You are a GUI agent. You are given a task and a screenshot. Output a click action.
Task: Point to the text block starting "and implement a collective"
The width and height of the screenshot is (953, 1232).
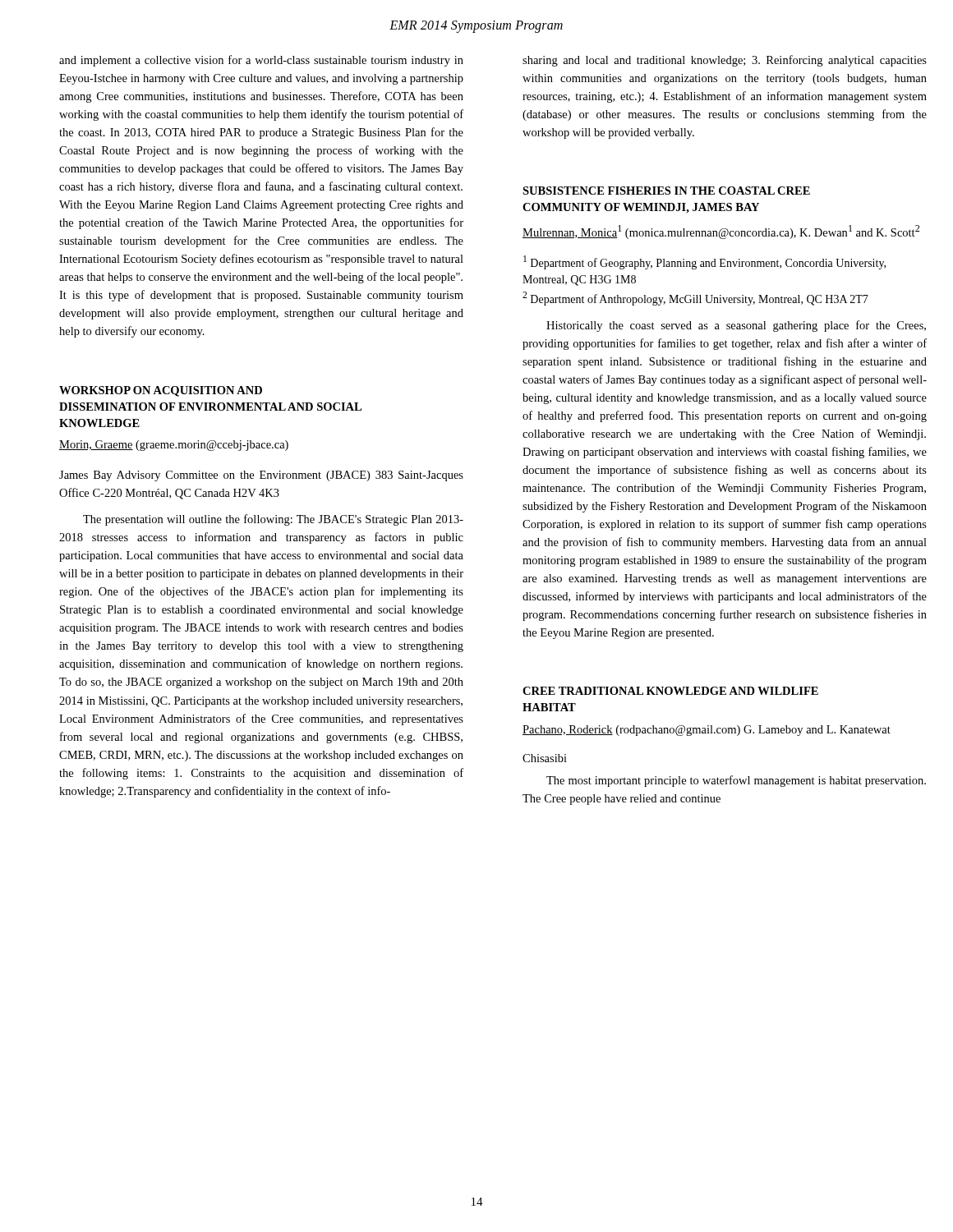tap(261, 196)
